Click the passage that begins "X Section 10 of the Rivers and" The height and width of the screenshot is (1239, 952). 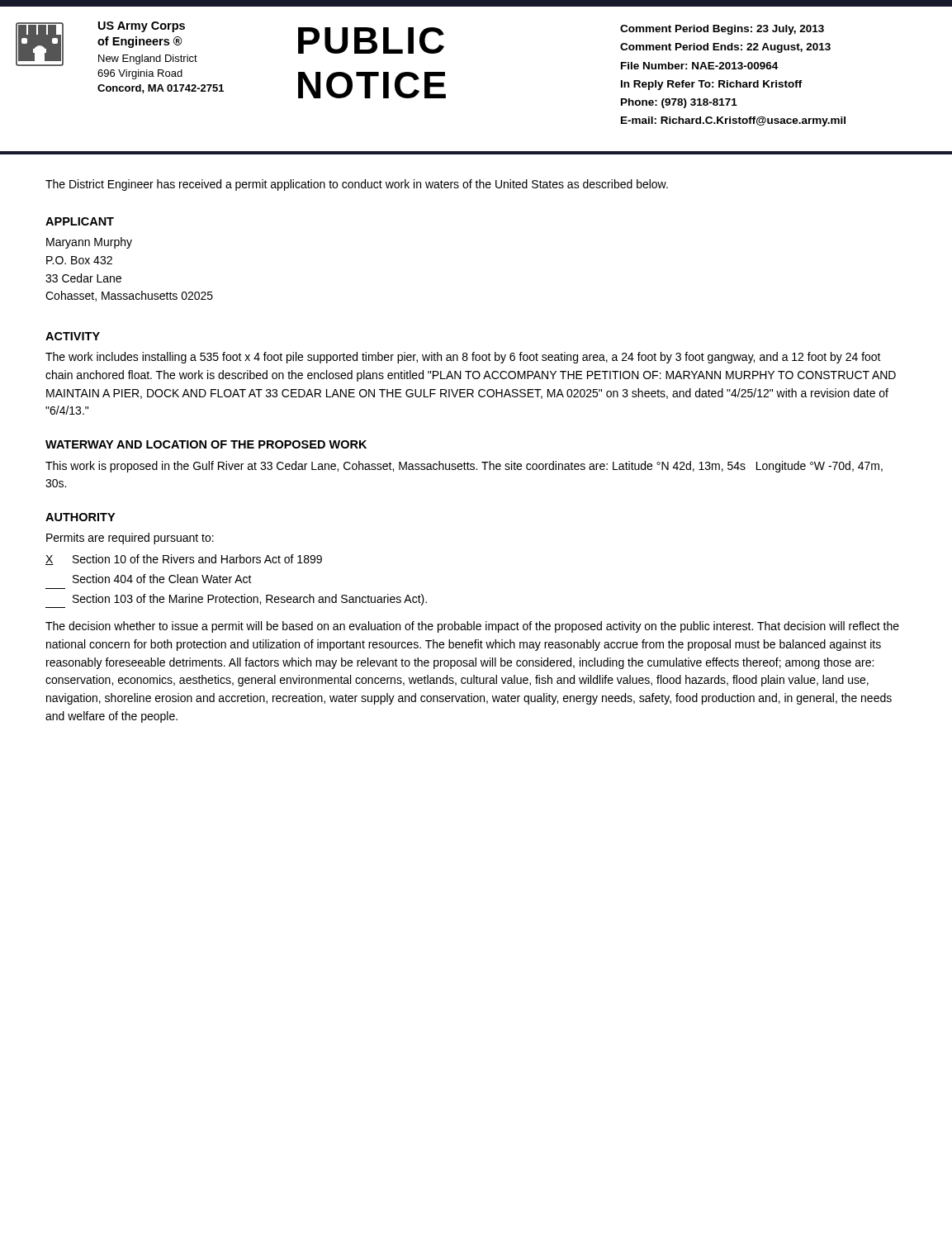pos(184,560)
